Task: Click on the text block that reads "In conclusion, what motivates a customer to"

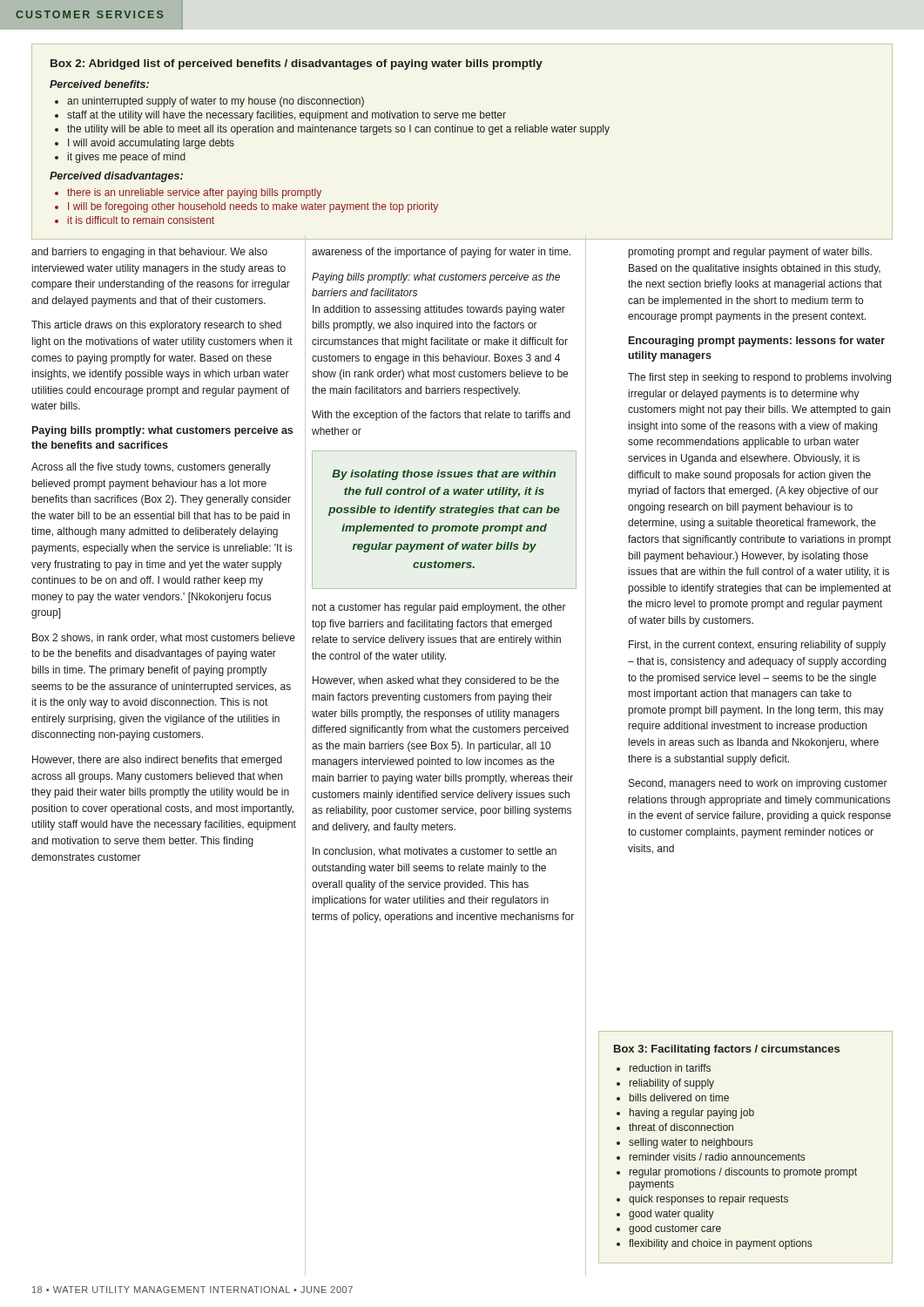Action: 443,884
